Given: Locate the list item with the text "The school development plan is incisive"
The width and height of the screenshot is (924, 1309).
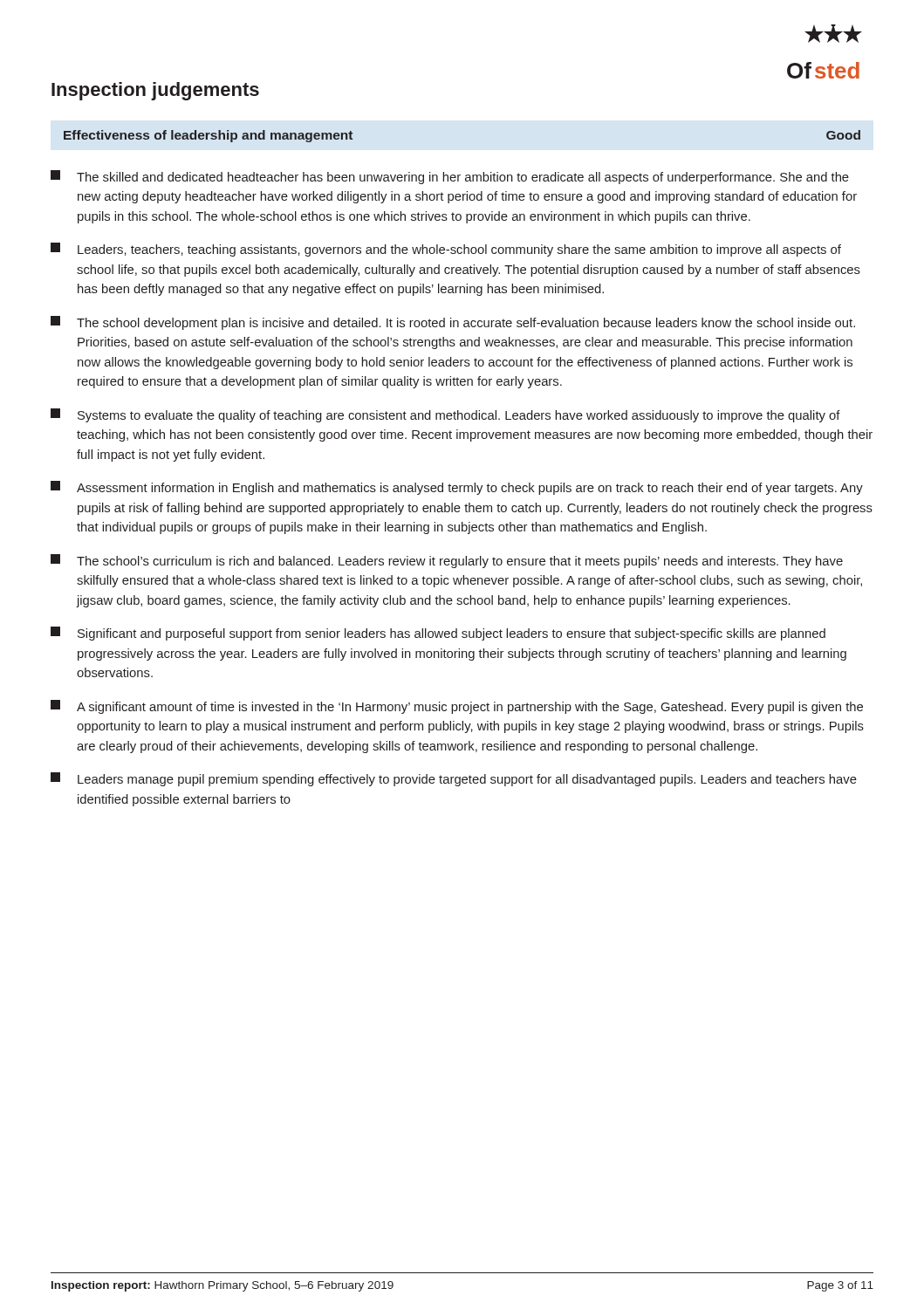Looking at the screenshot, I should [462, 352].
